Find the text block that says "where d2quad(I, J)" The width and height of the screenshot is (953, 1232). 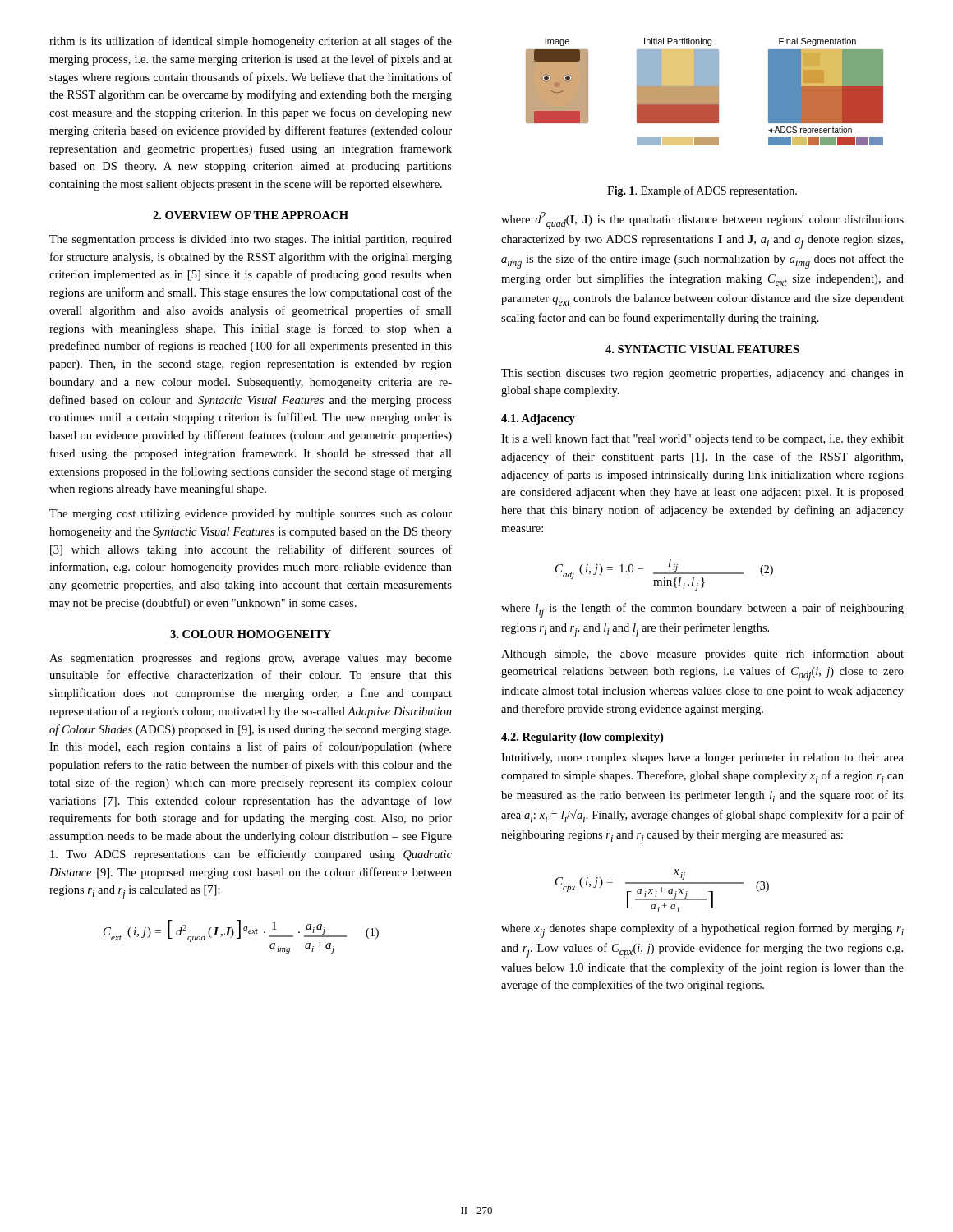[702, 268]
